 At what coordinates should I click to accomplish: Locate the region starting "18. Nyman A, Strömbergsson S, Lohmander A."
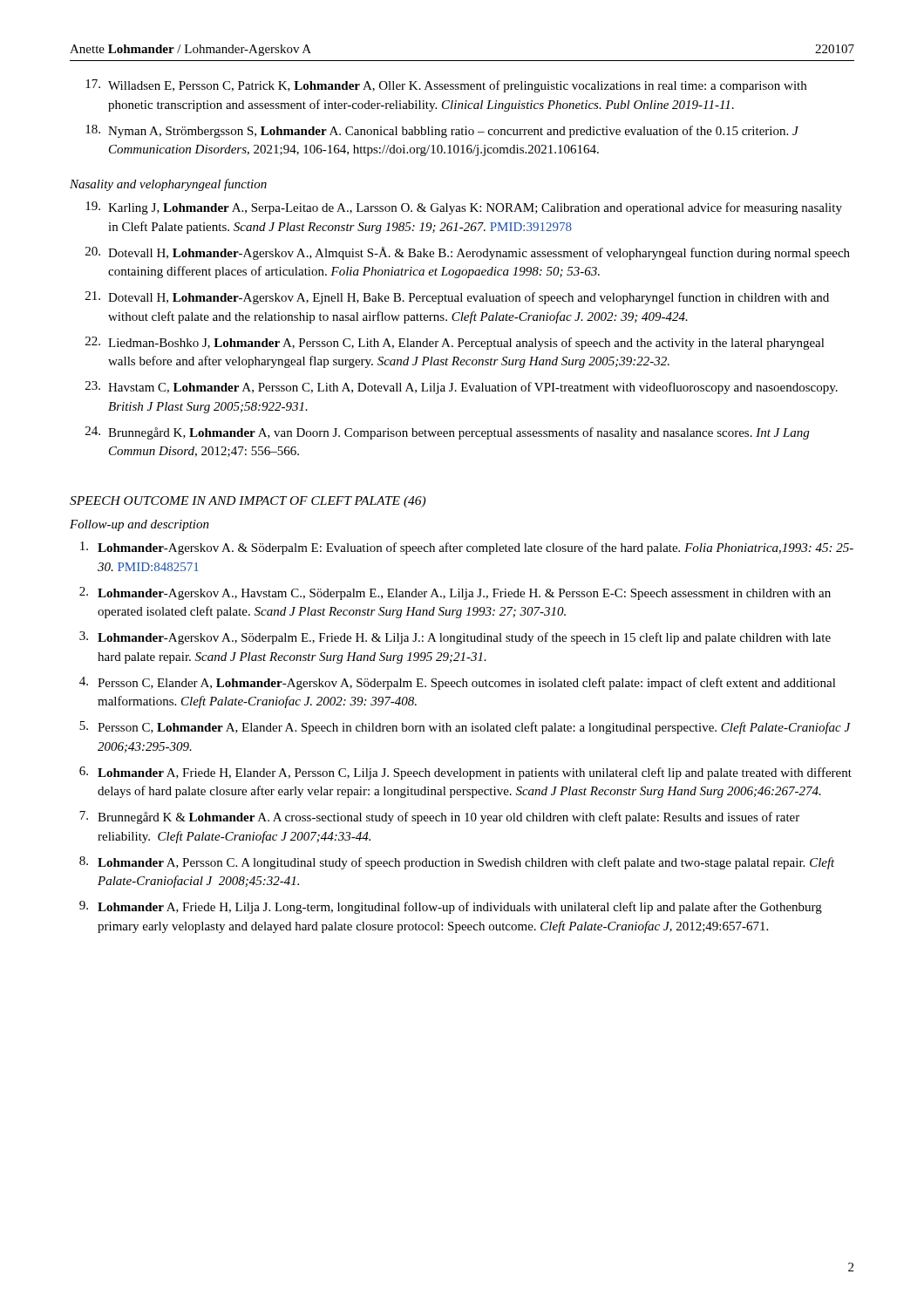click(x=462, y=141)
